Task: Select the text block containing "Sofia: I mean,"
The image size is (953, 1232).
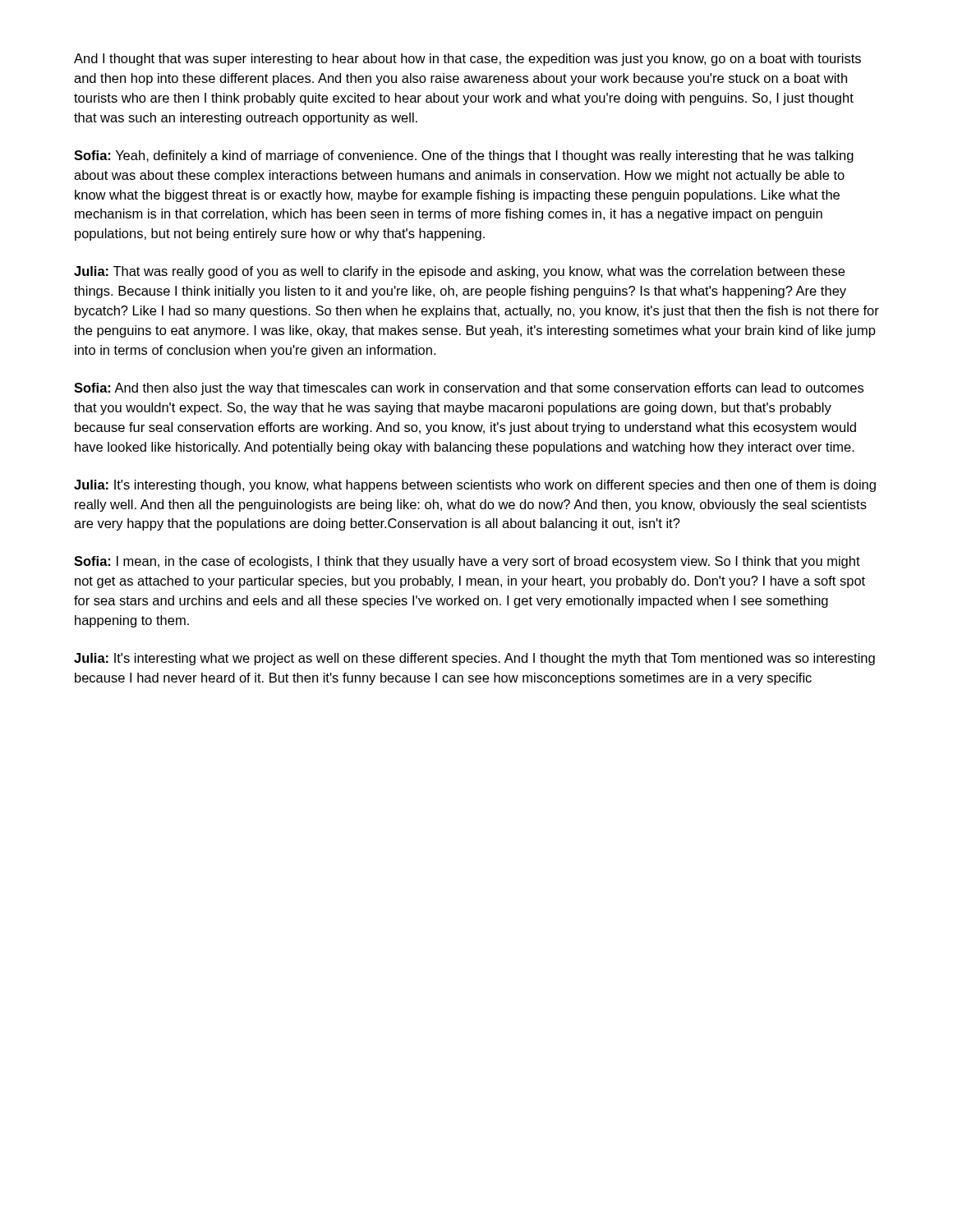Action: point(470,591)
